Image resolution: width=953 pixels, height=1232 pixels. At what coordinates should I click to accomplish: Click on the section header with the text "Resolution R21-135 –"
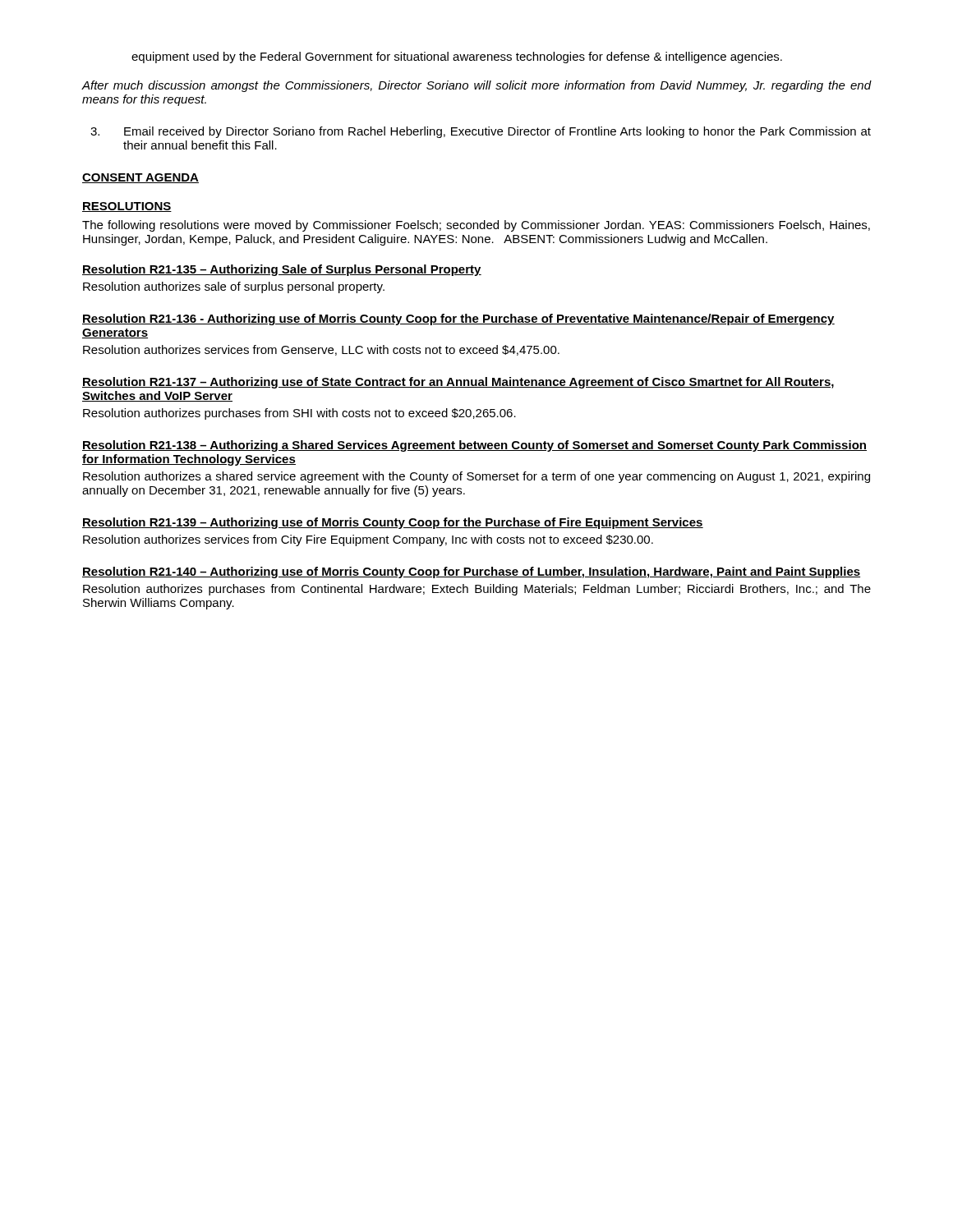coord(282,269)
